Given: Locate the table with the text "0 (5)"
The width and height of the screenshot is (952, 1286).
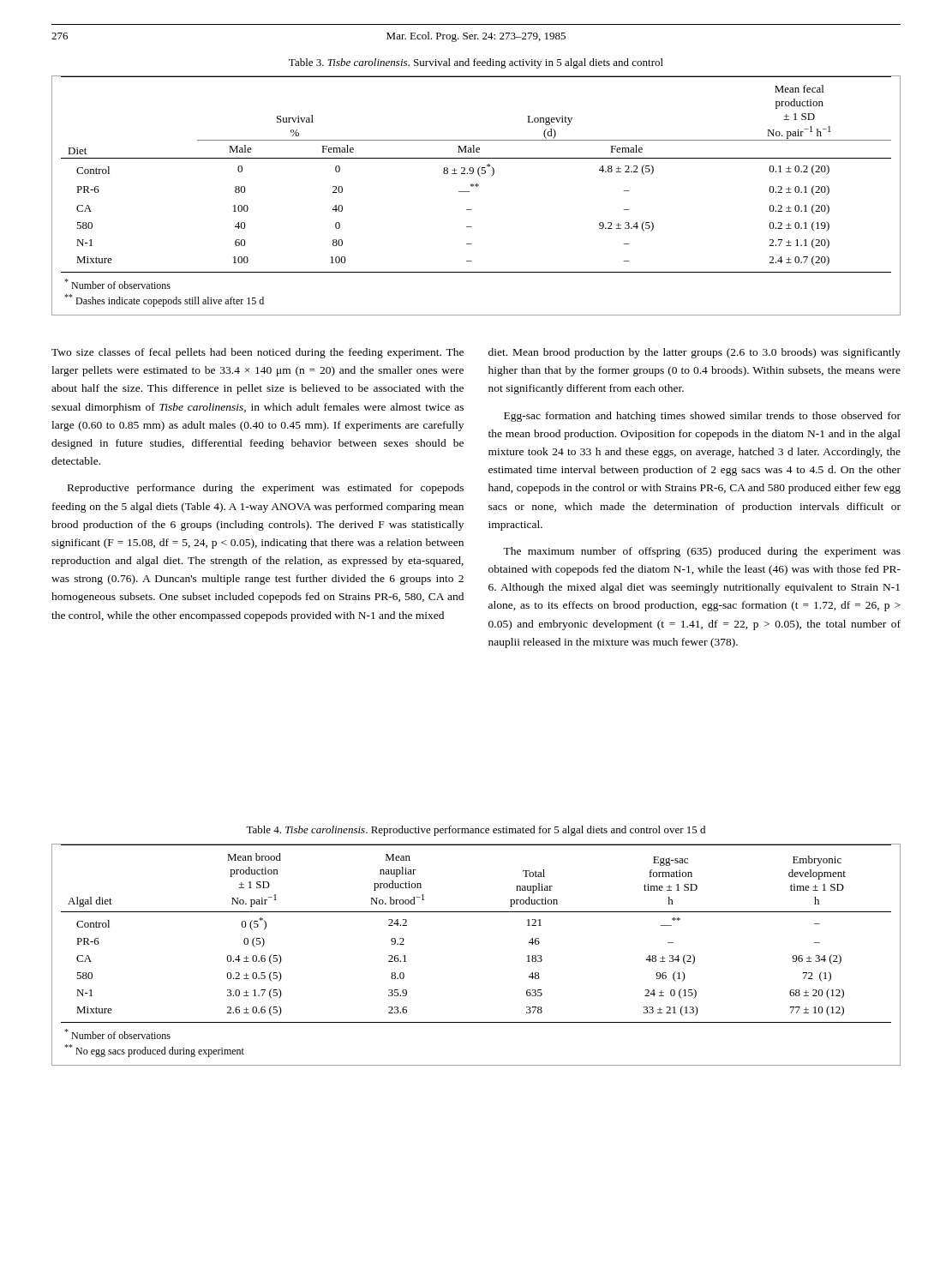Looking at the screenshot, I should [x=476, y=955].
